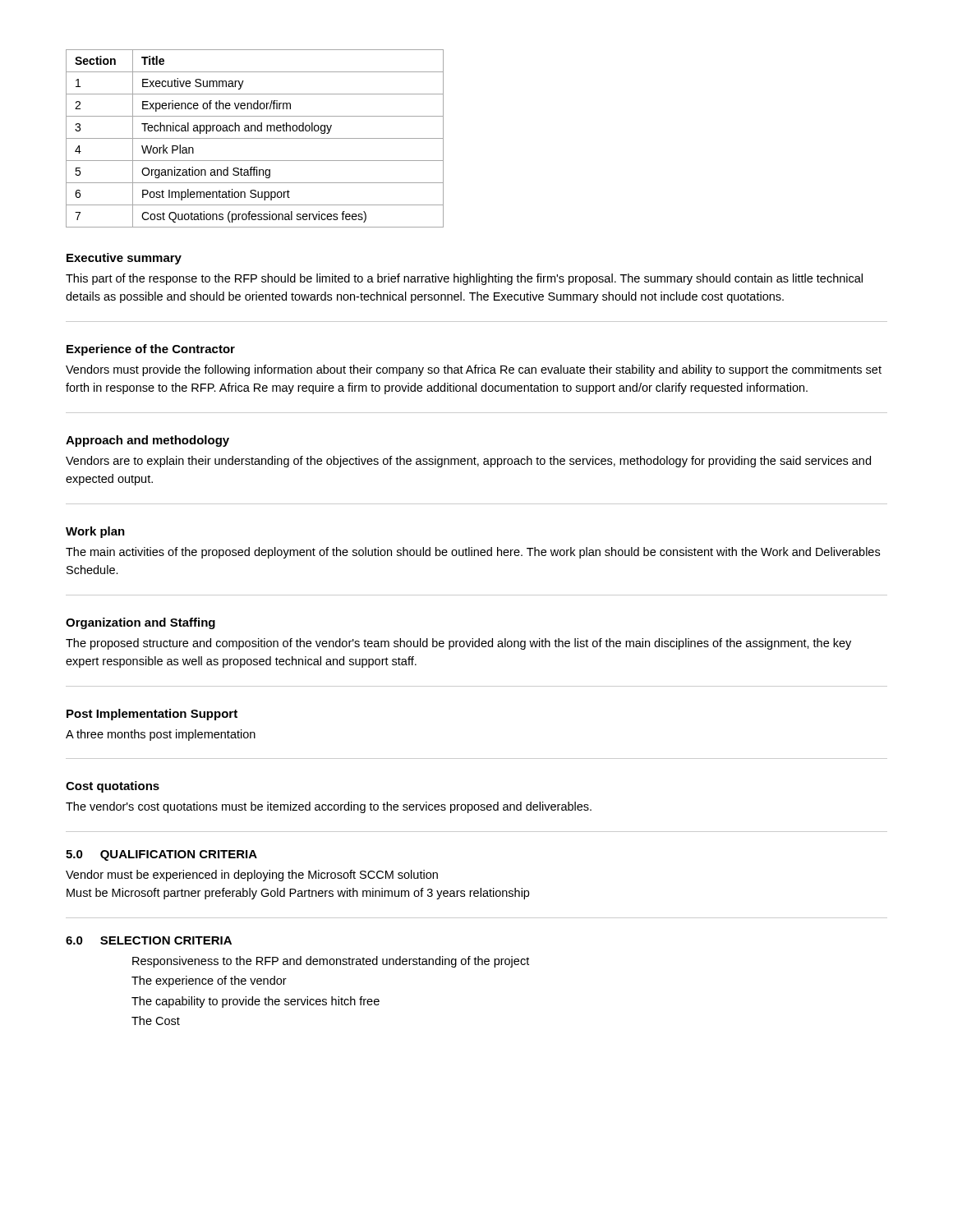The width and height of the screenshot is (953, 1232).
Task: Find the section header with the text "6.0 SELECTION CRITERIA"
Action: (x=149, y=940)
